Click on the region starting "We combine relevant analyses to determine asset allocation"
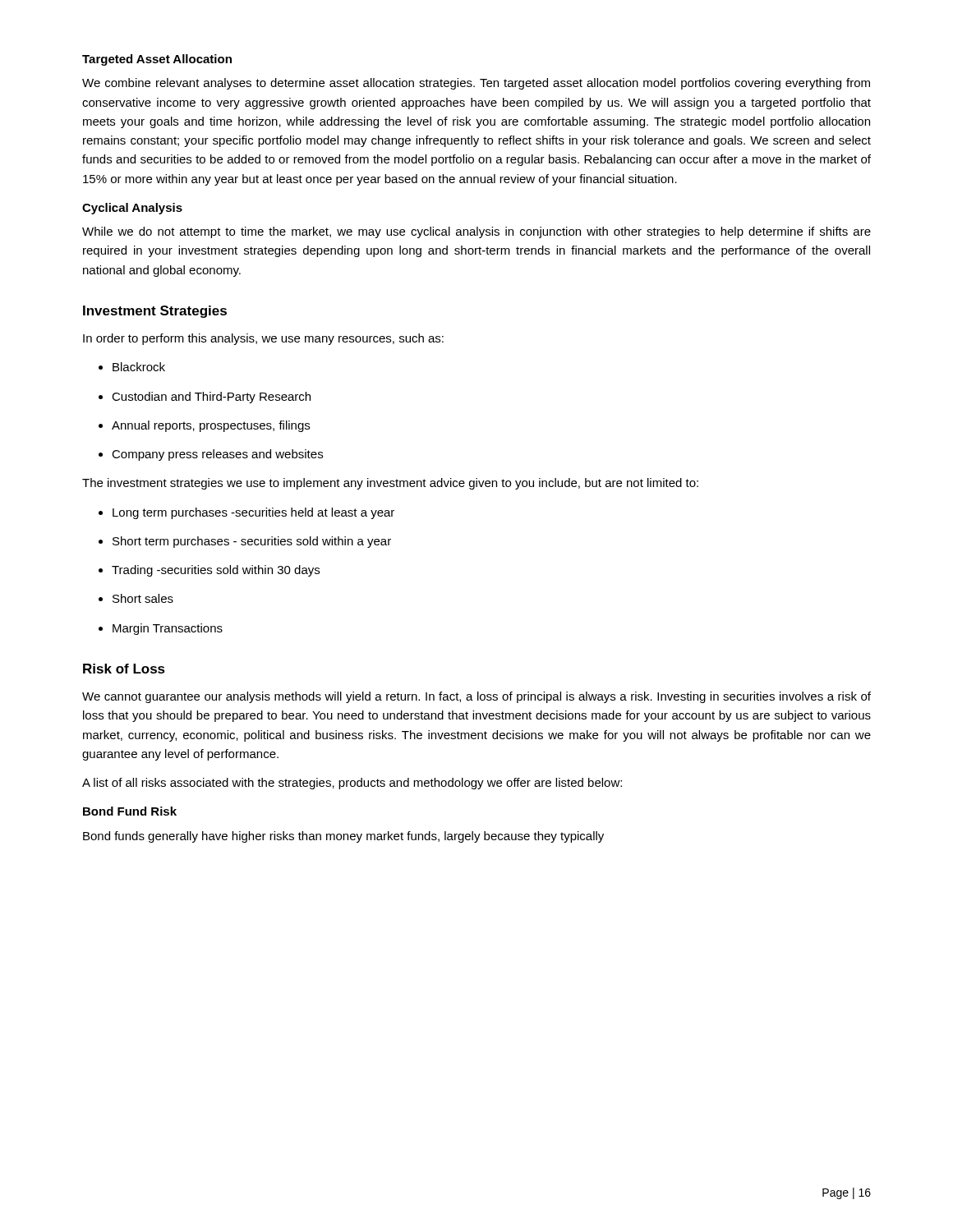This screenshot has width=953, height=1232. tap(476, 131)
